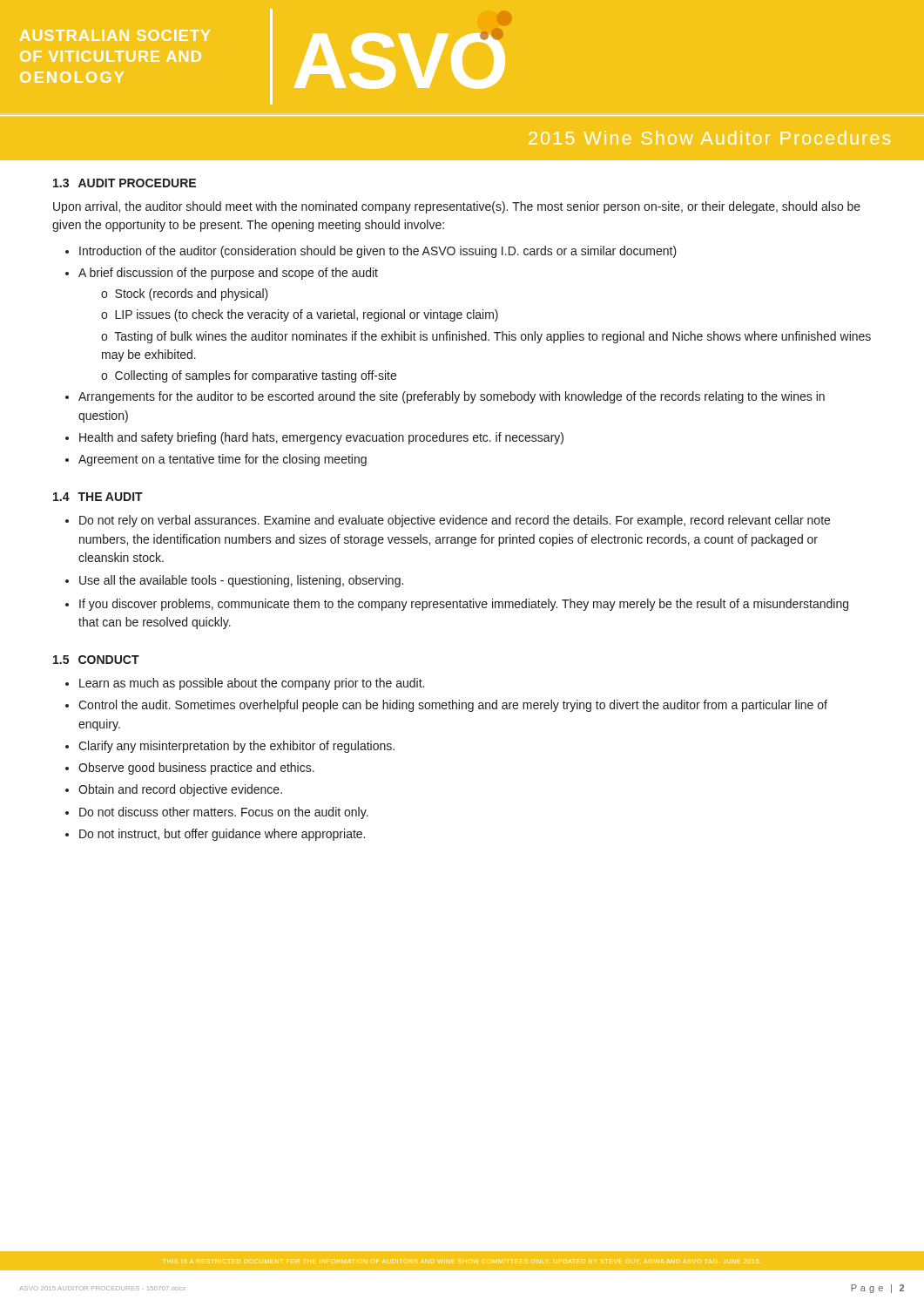Screen dimensions: 1307x924
Task: Find the text starting "o Stock (records and"
Action: [185, 294]
